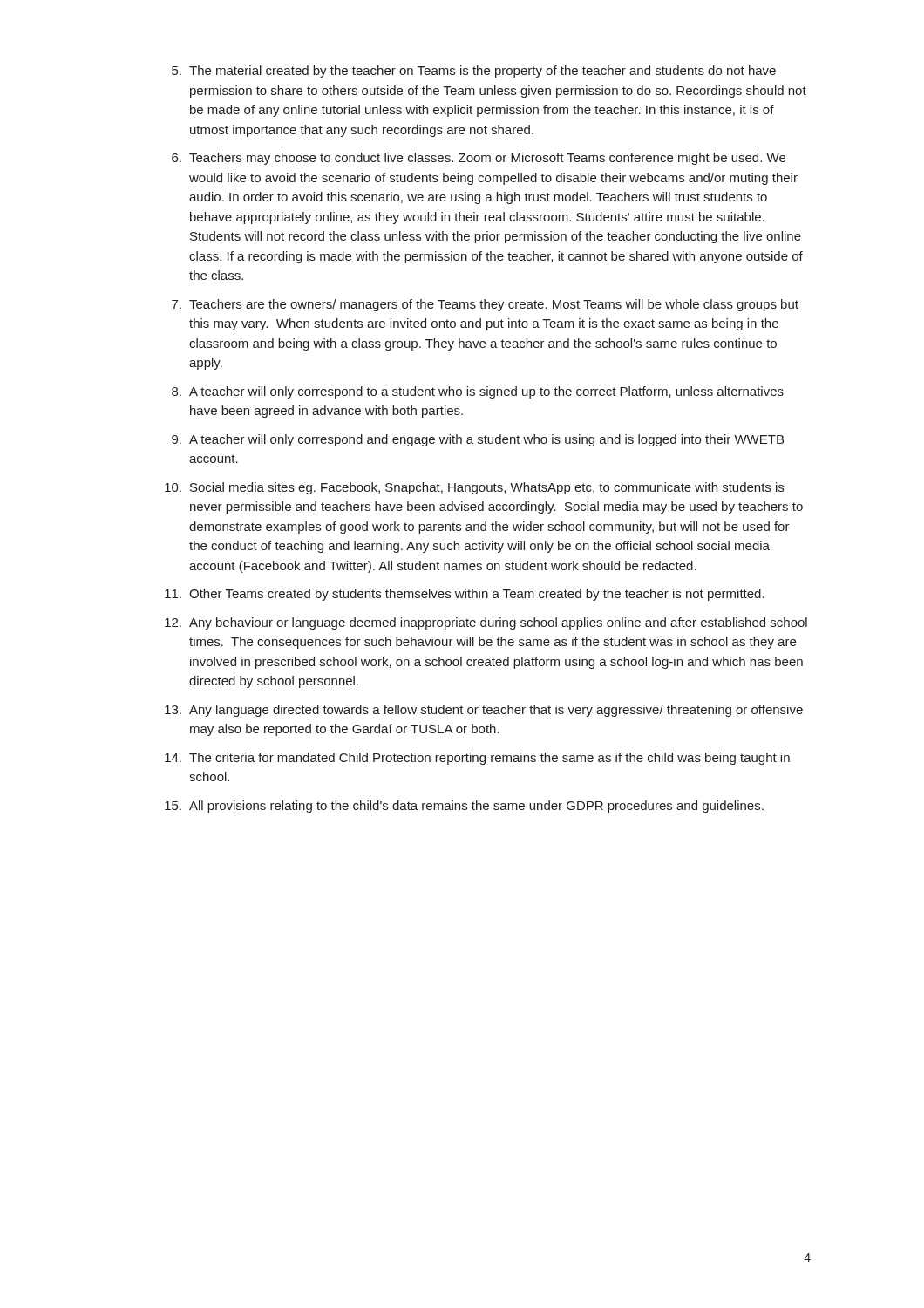Image resolution: width=924 pixels, height=1308 pixels.
Task: Locate the list item that reads "15. All provisions"
Action: pyautogui.click(x=482, y=805)
